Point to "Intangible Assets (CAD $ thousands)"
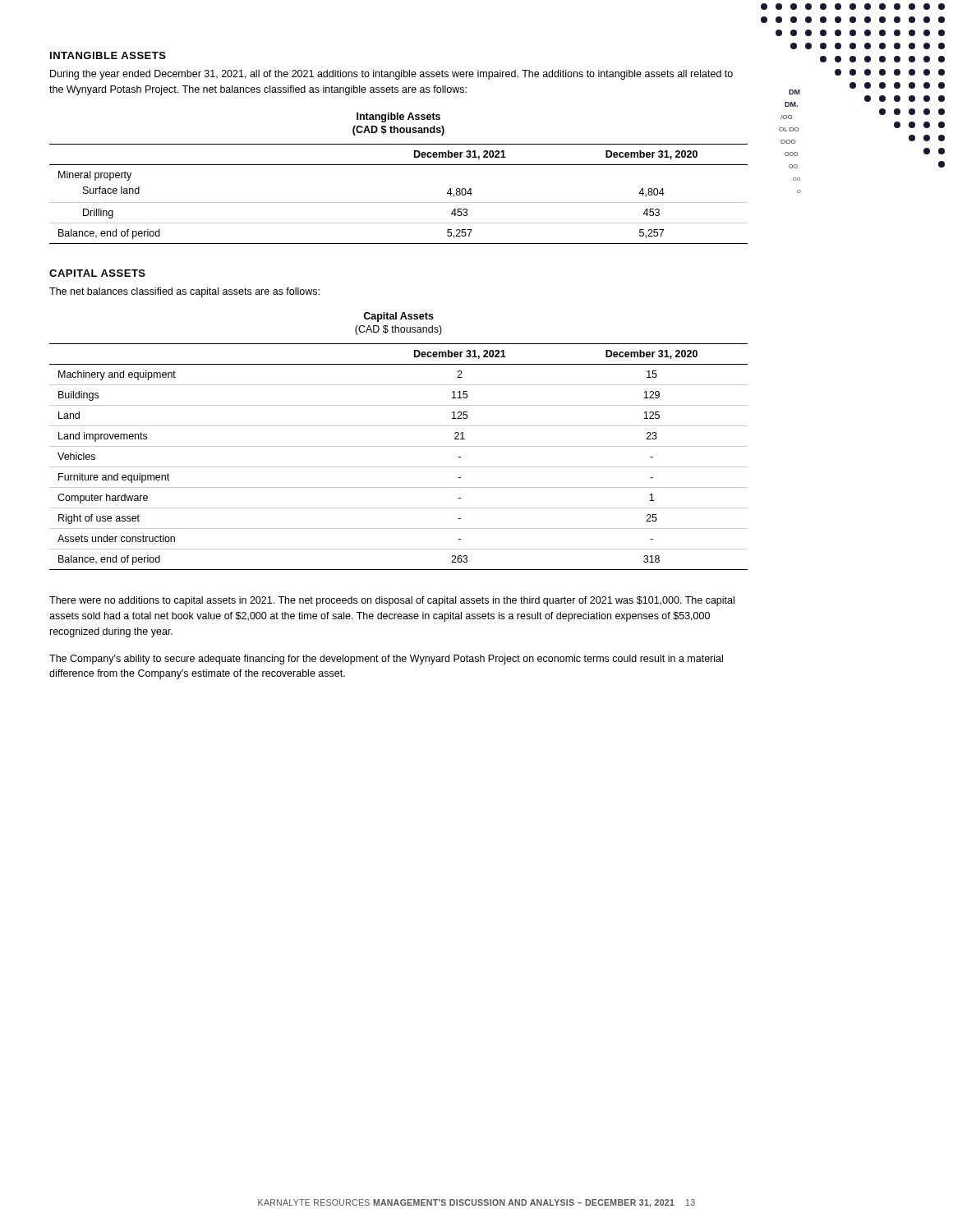The image size is (953, 1232). [398, 123]
